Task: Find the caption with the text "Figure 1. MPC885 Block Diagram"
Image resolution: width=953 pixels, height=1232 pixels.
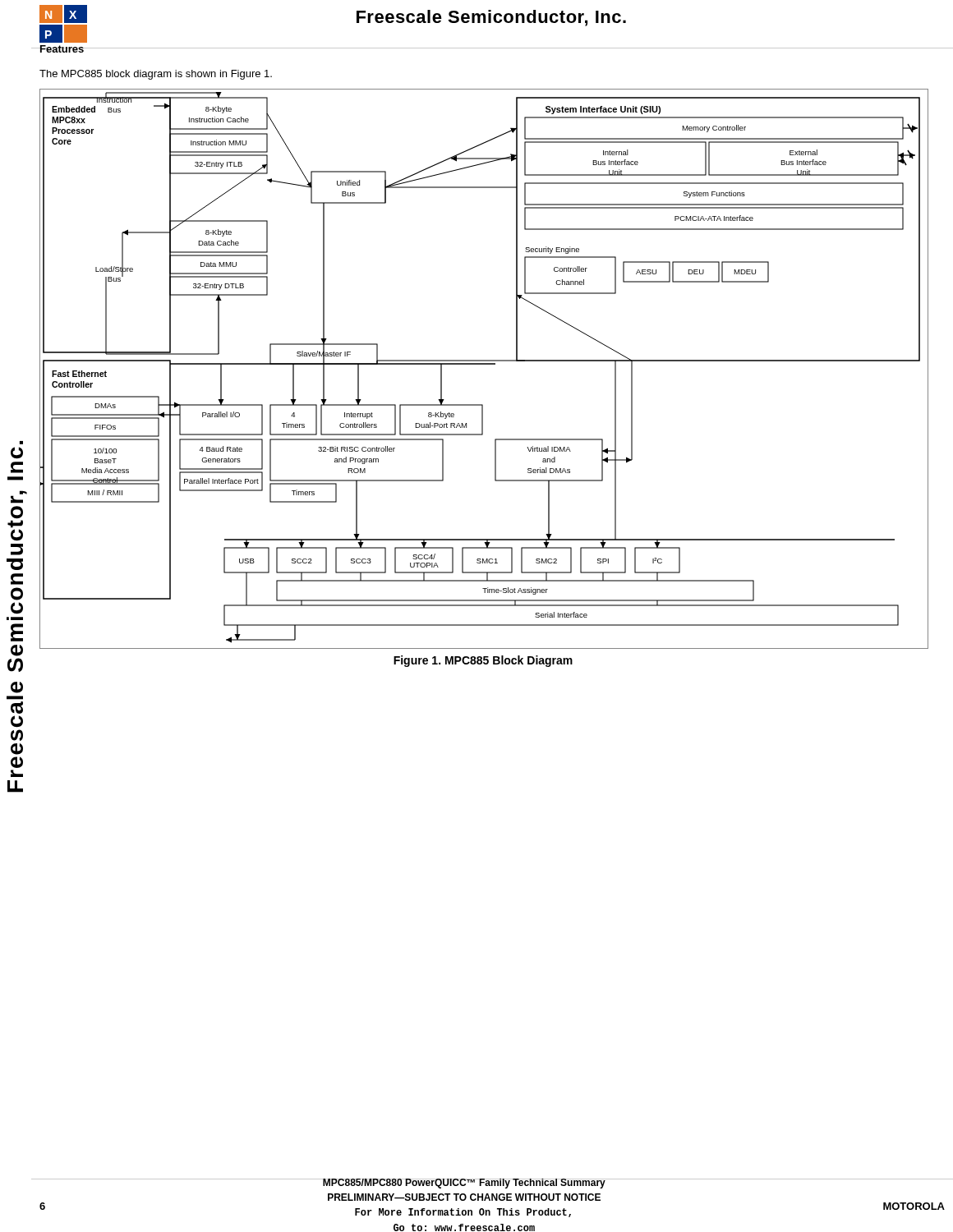Action: click(483, 660)
